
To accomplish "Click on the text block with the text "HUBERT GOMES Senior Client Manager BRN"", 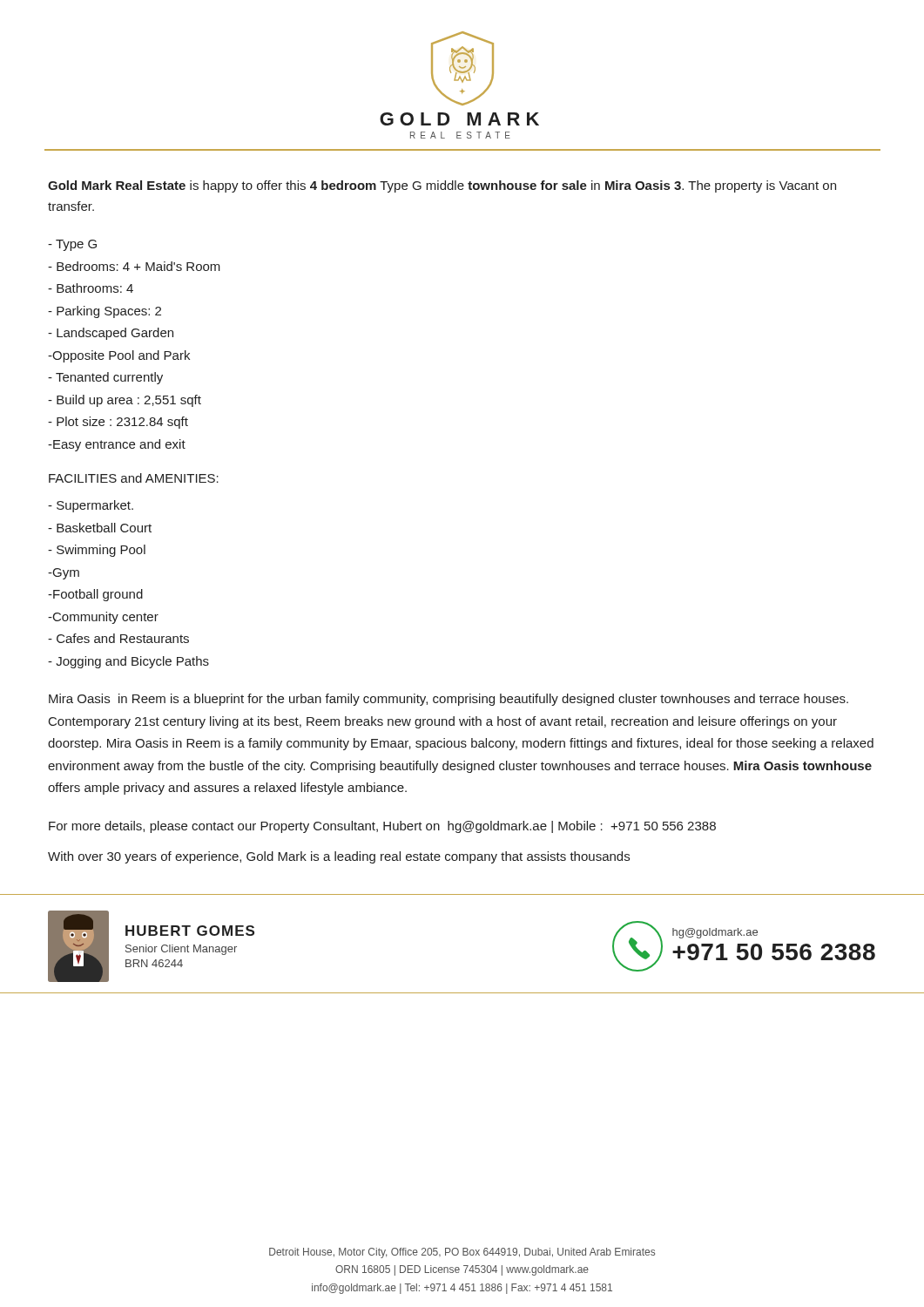I will (199, 946).
